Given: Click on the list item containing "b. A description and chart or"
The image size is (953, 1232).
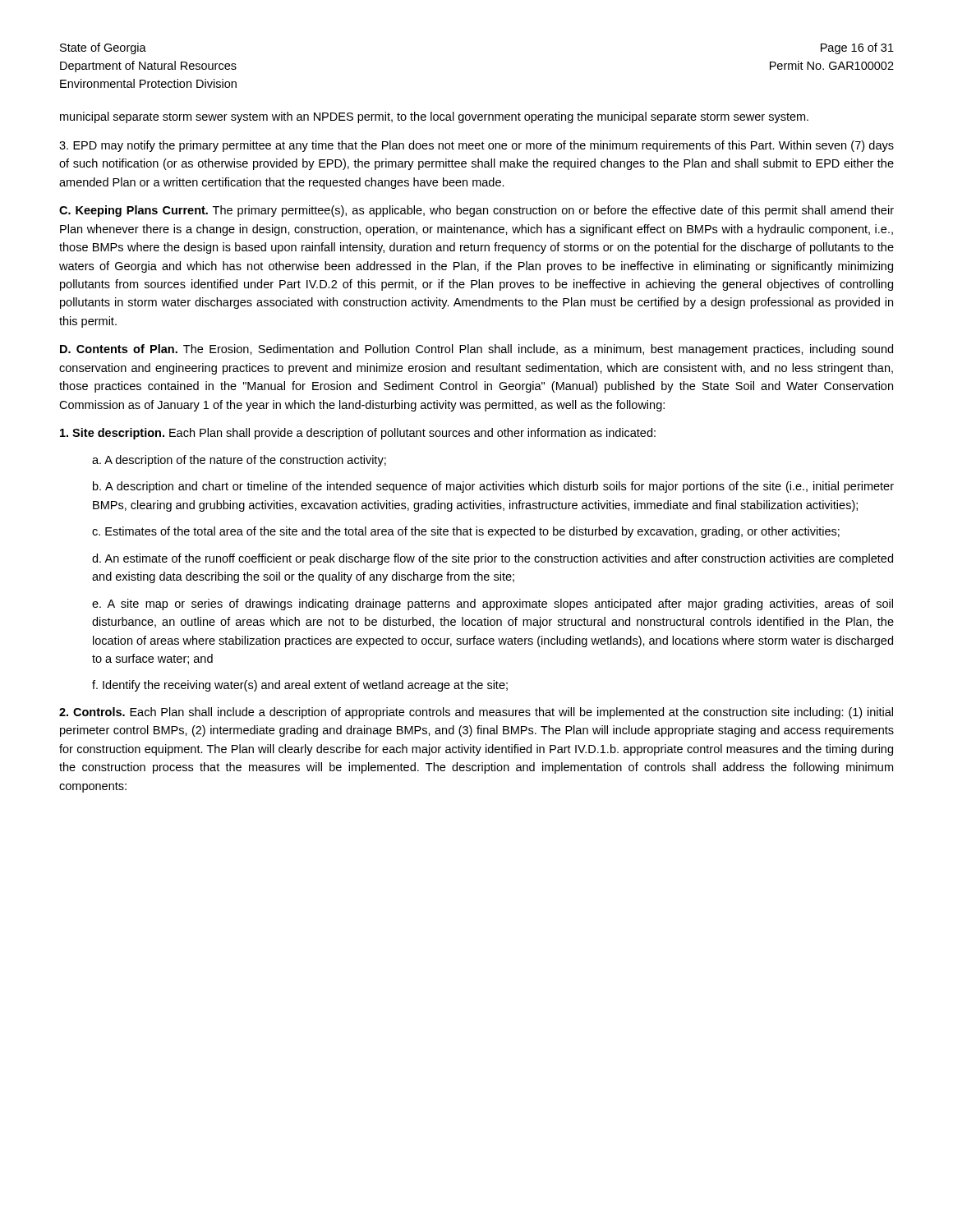Looking at the screenshot, I should tap(493, 496).
